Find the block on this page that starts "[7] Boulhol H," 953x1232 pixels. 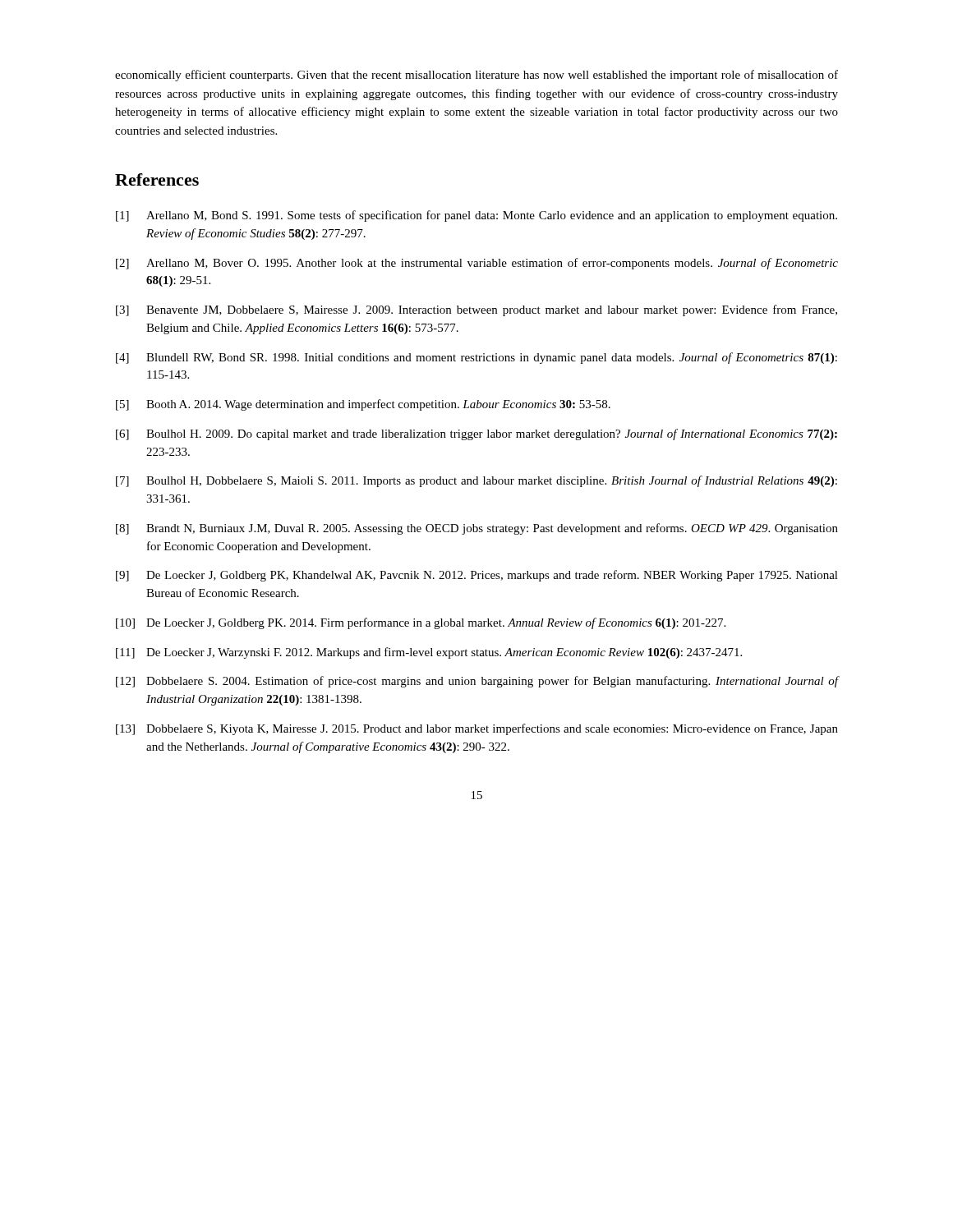tap(476, 490)
